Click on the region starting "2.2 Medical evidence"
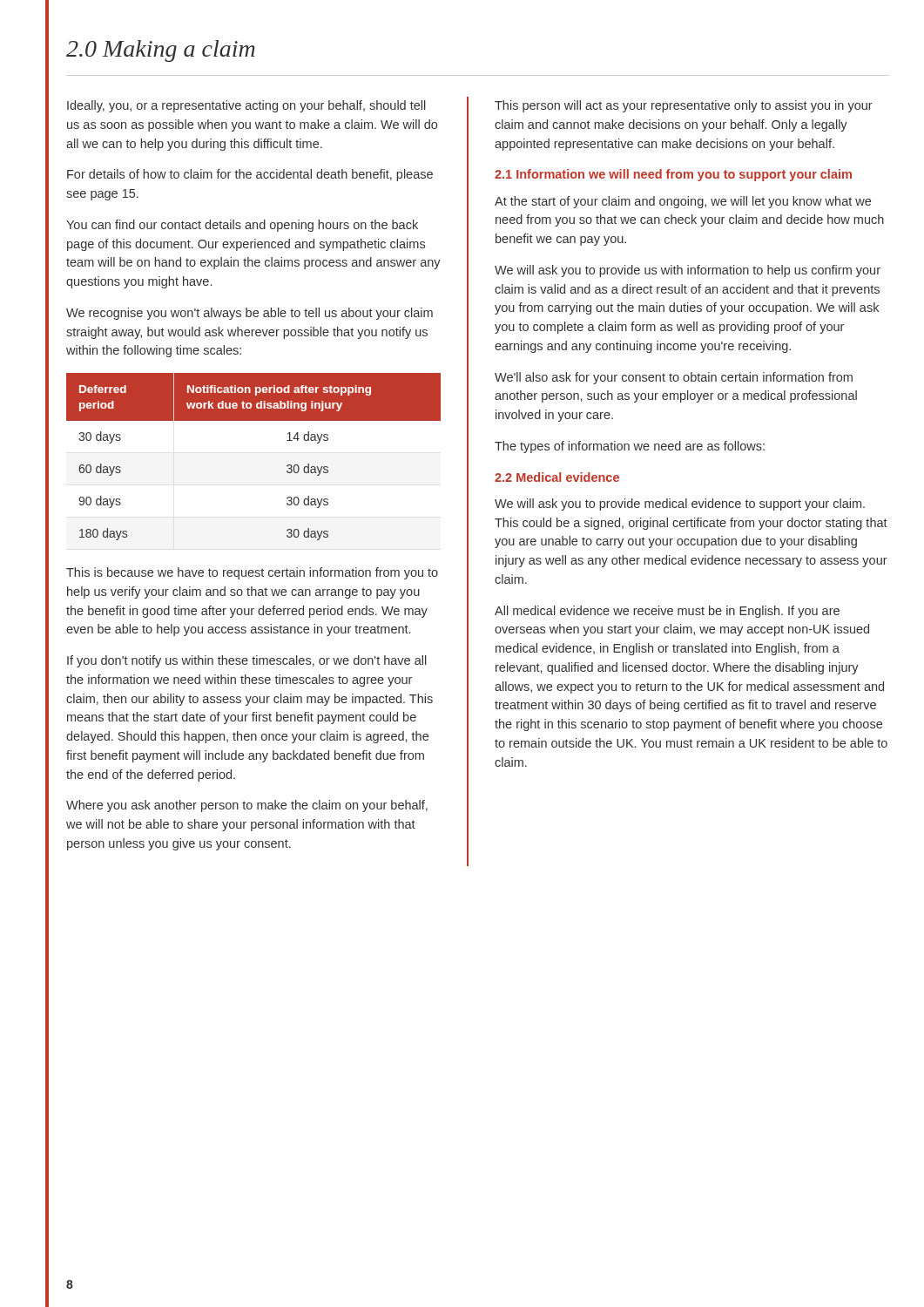This screenshot has width=924, height=1307. (557, 477)
